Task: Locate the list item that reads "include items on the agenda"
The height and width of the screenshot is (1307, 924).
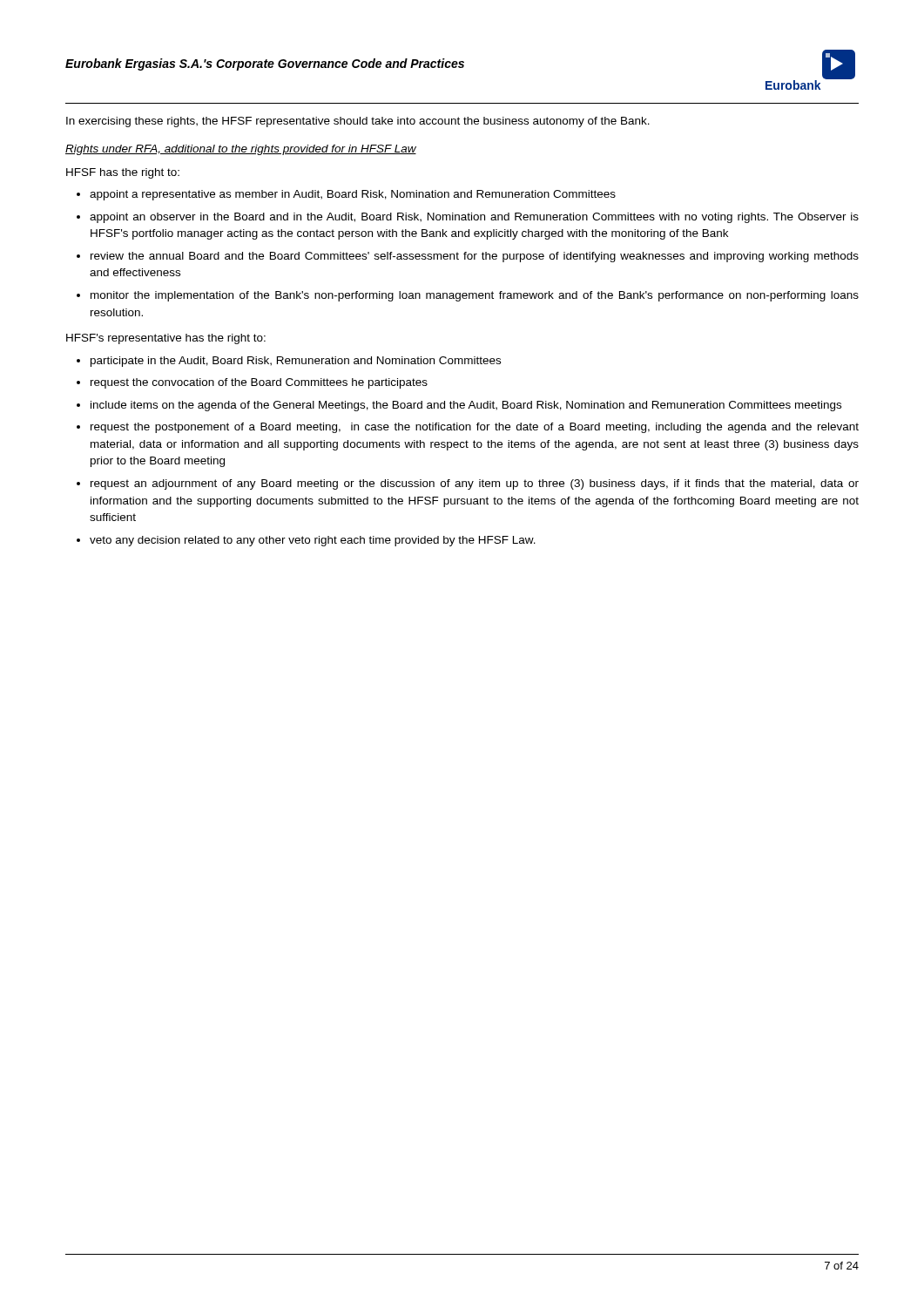Action: pos(466,405)
